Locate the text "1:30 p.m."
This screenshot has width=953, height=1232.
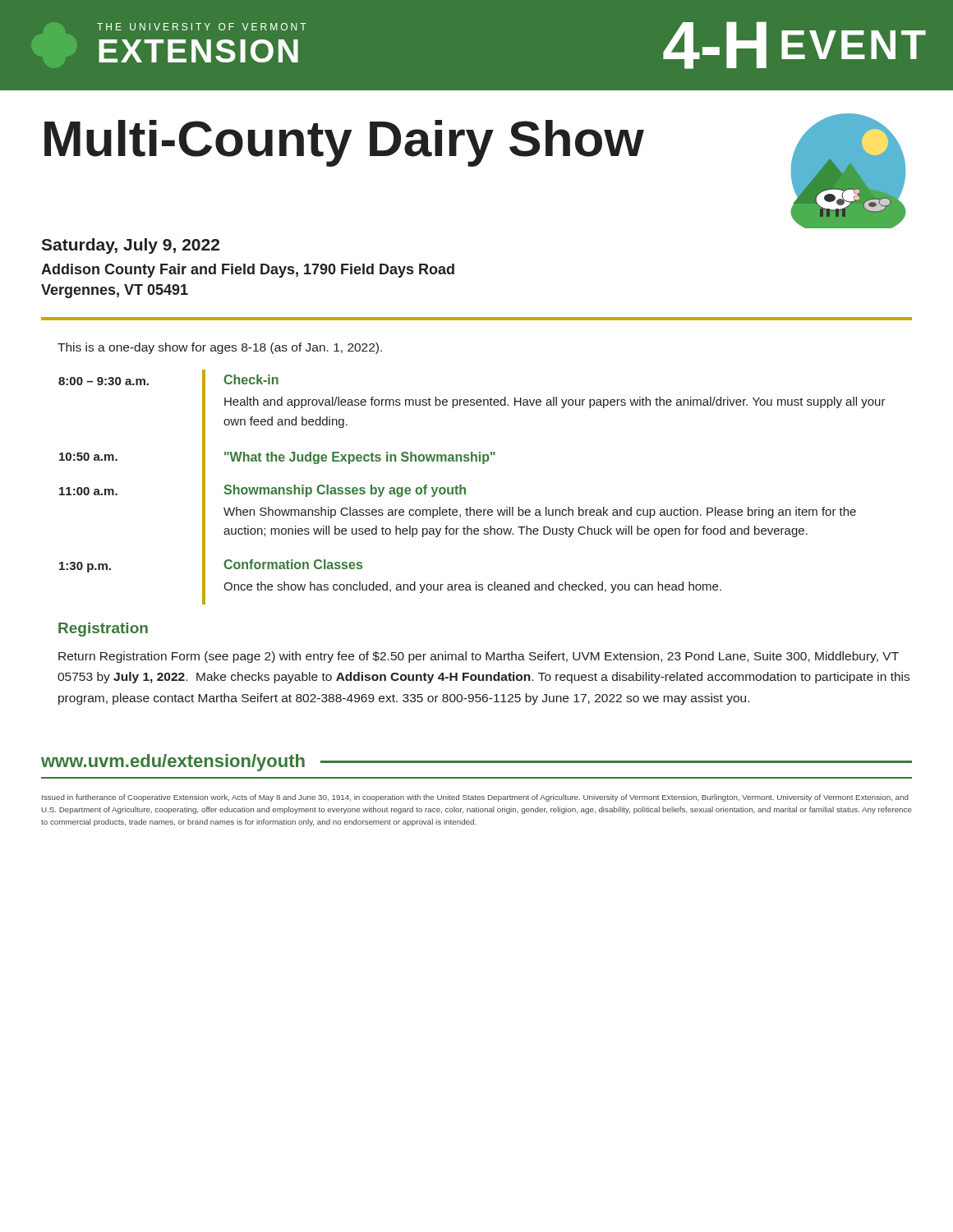click(x=85, y=566)
